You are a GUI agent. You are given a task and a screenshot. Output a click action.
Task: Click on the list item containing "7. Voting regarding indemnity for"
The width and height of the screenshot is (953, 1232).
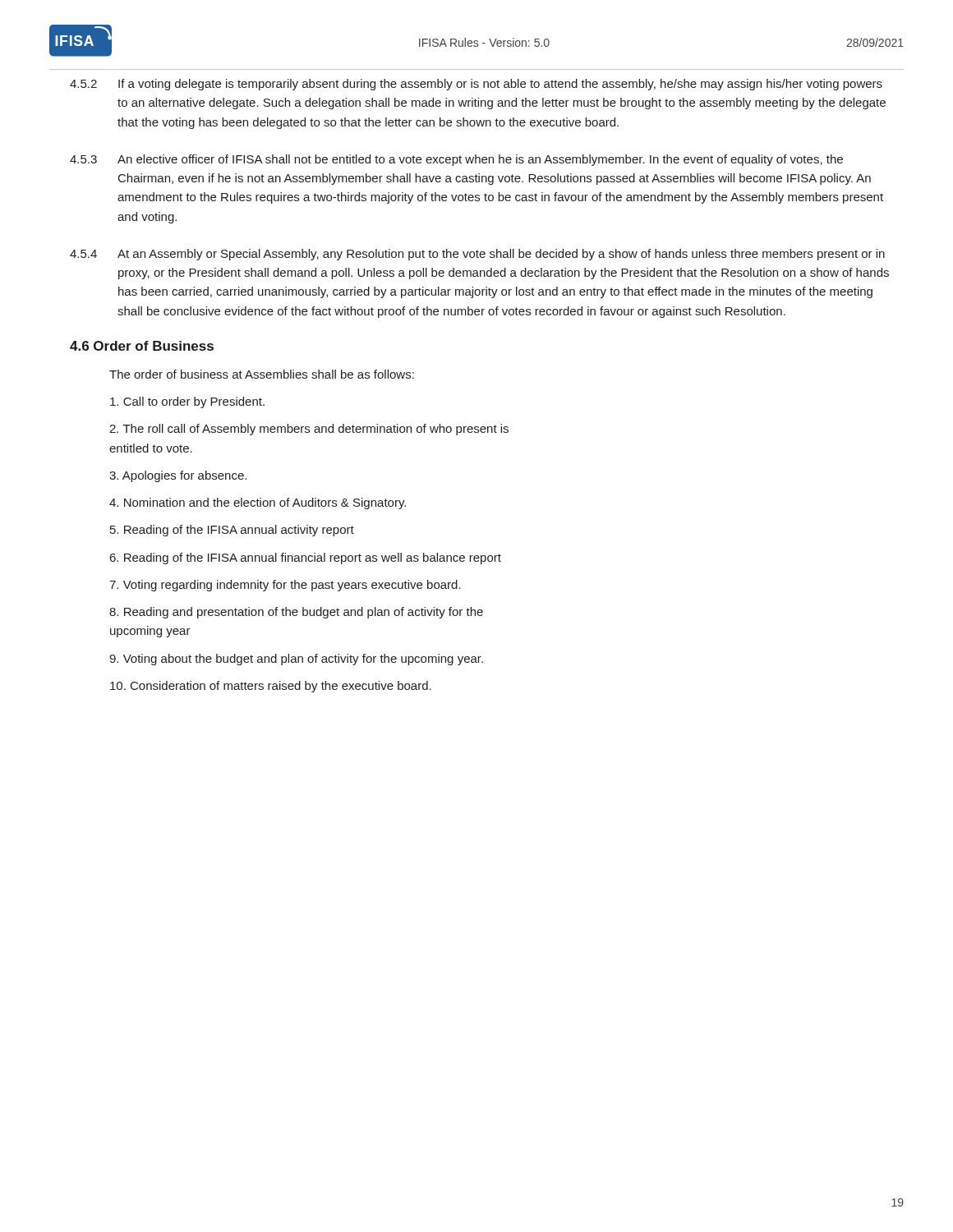coord(285,584)
